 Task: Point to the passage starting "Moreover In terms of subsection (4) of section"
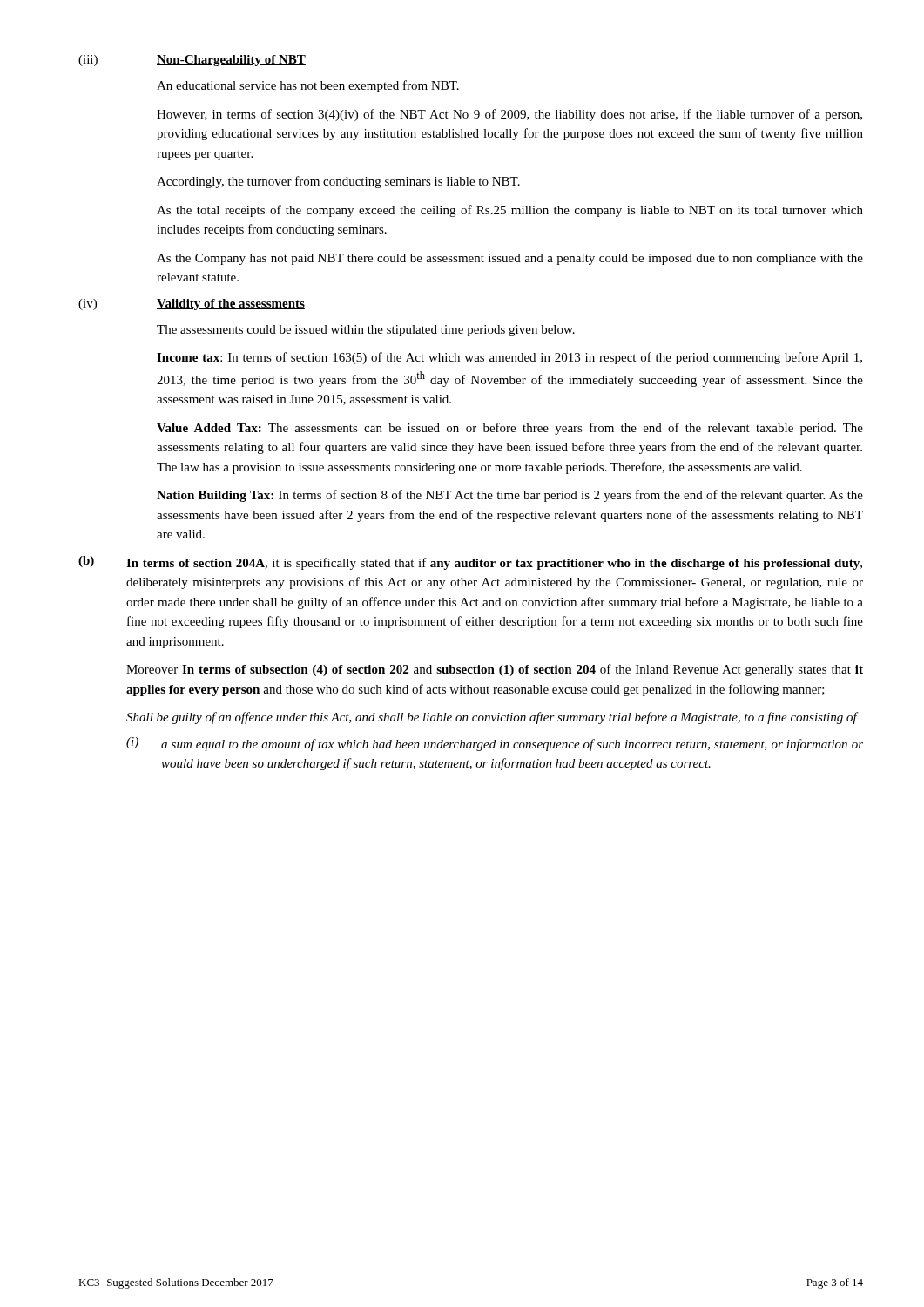coord(495,679)
